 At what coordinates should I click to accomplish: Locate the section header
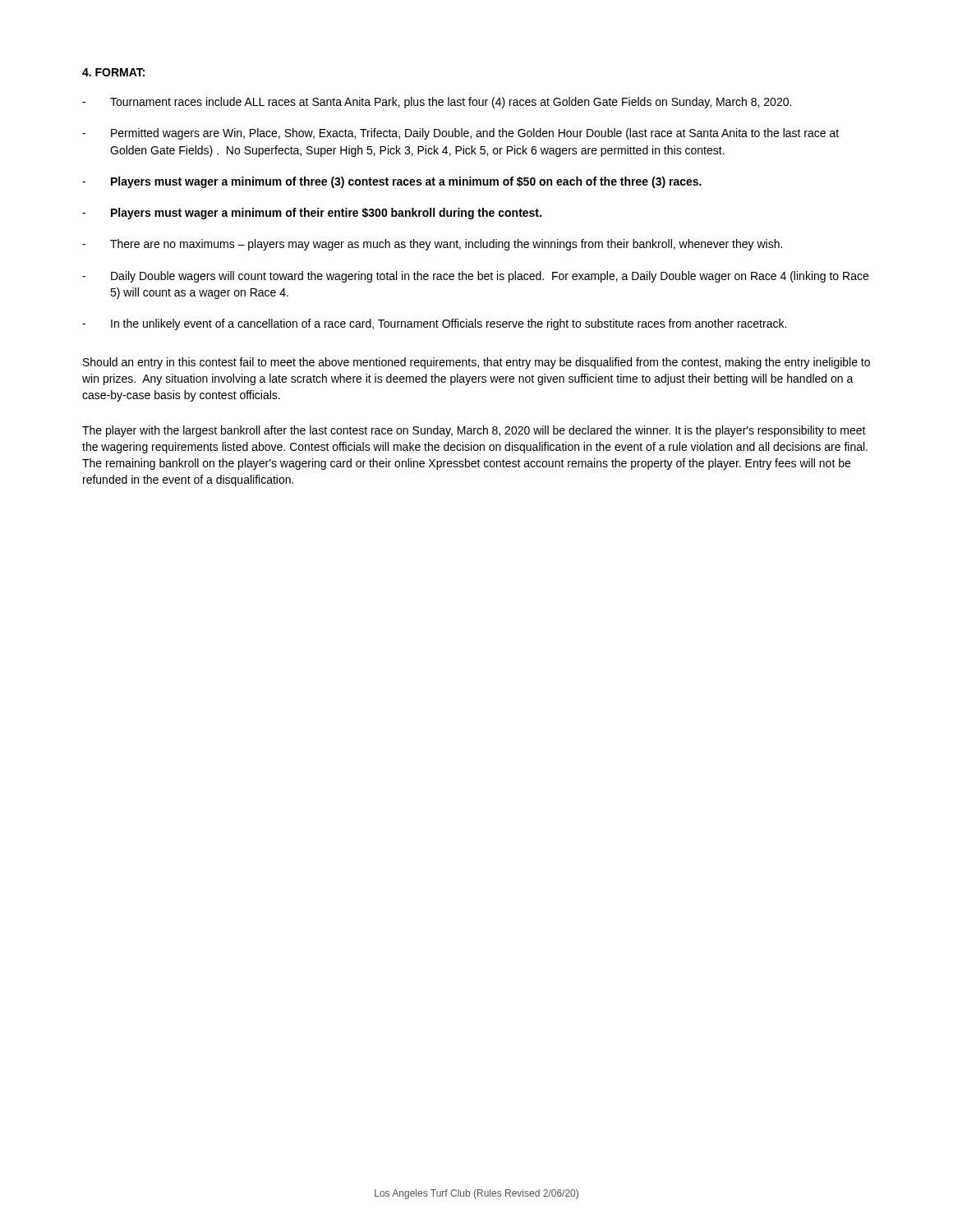114,72
